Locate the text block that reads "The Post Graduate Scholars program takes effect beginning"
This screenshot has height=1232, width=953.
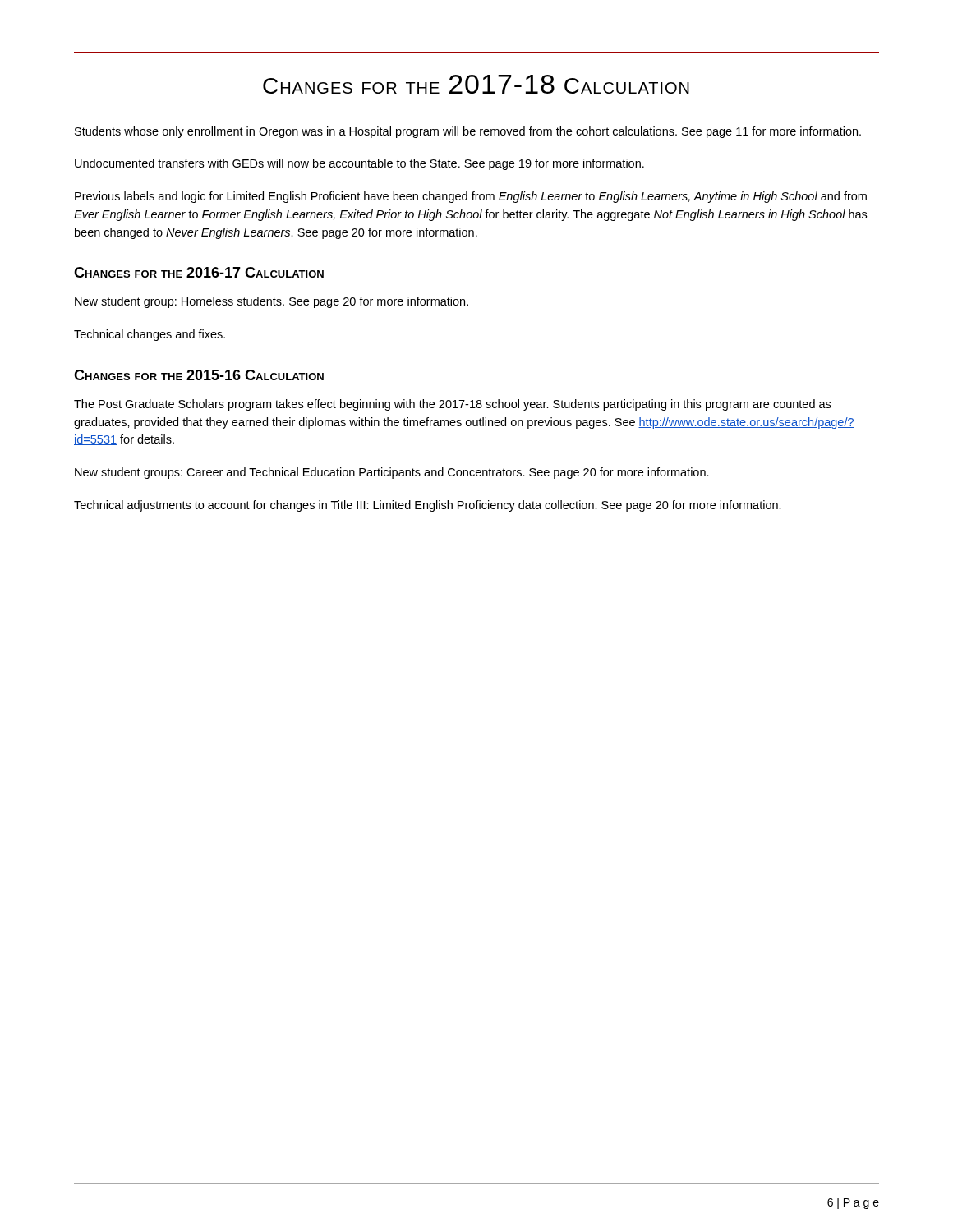point(464,422)
